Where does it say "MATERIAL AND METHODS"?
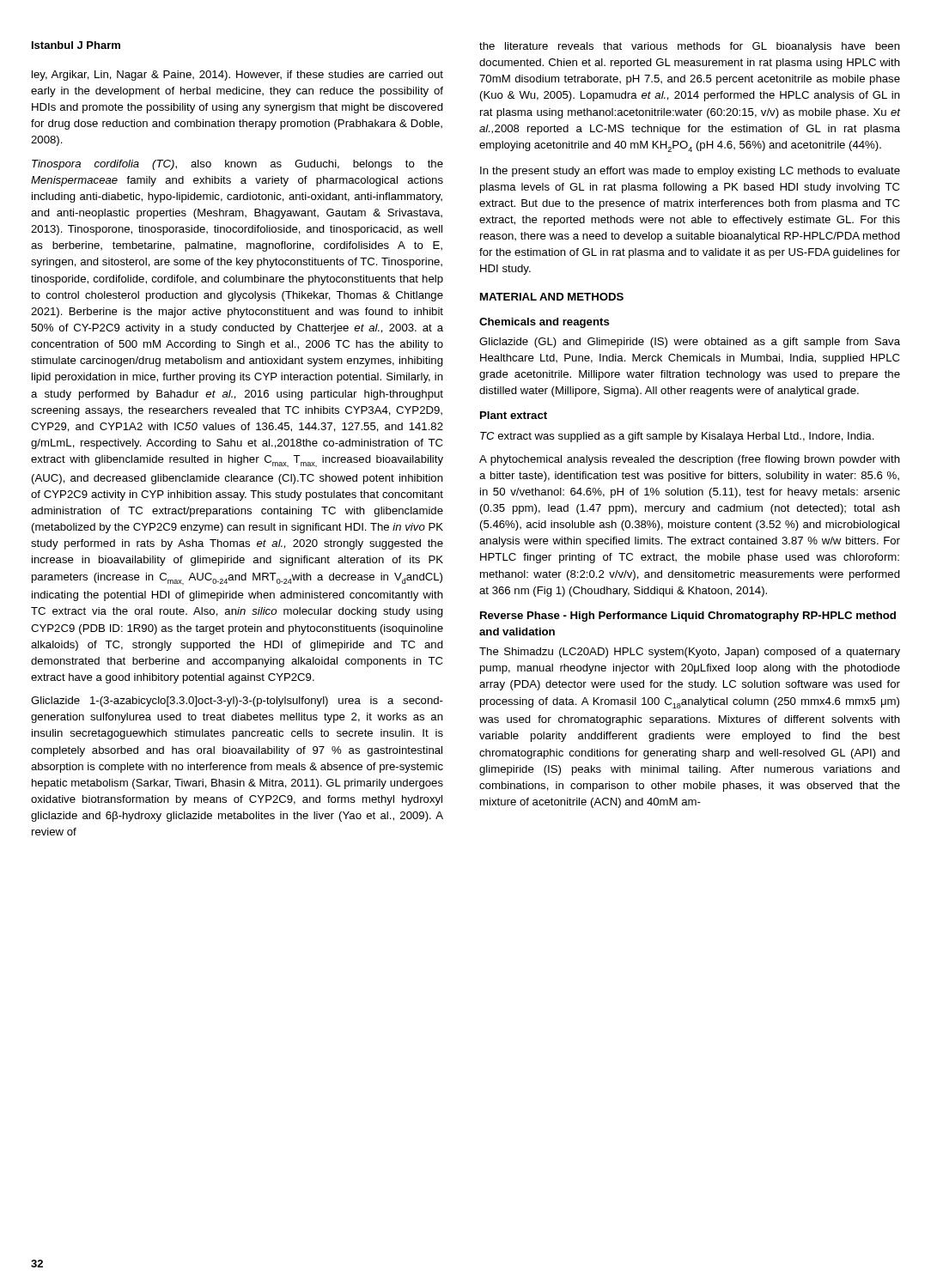Image resolution: width=931 pixels, height=1288 pixels. pyautogui.click(x=552, y=296)
